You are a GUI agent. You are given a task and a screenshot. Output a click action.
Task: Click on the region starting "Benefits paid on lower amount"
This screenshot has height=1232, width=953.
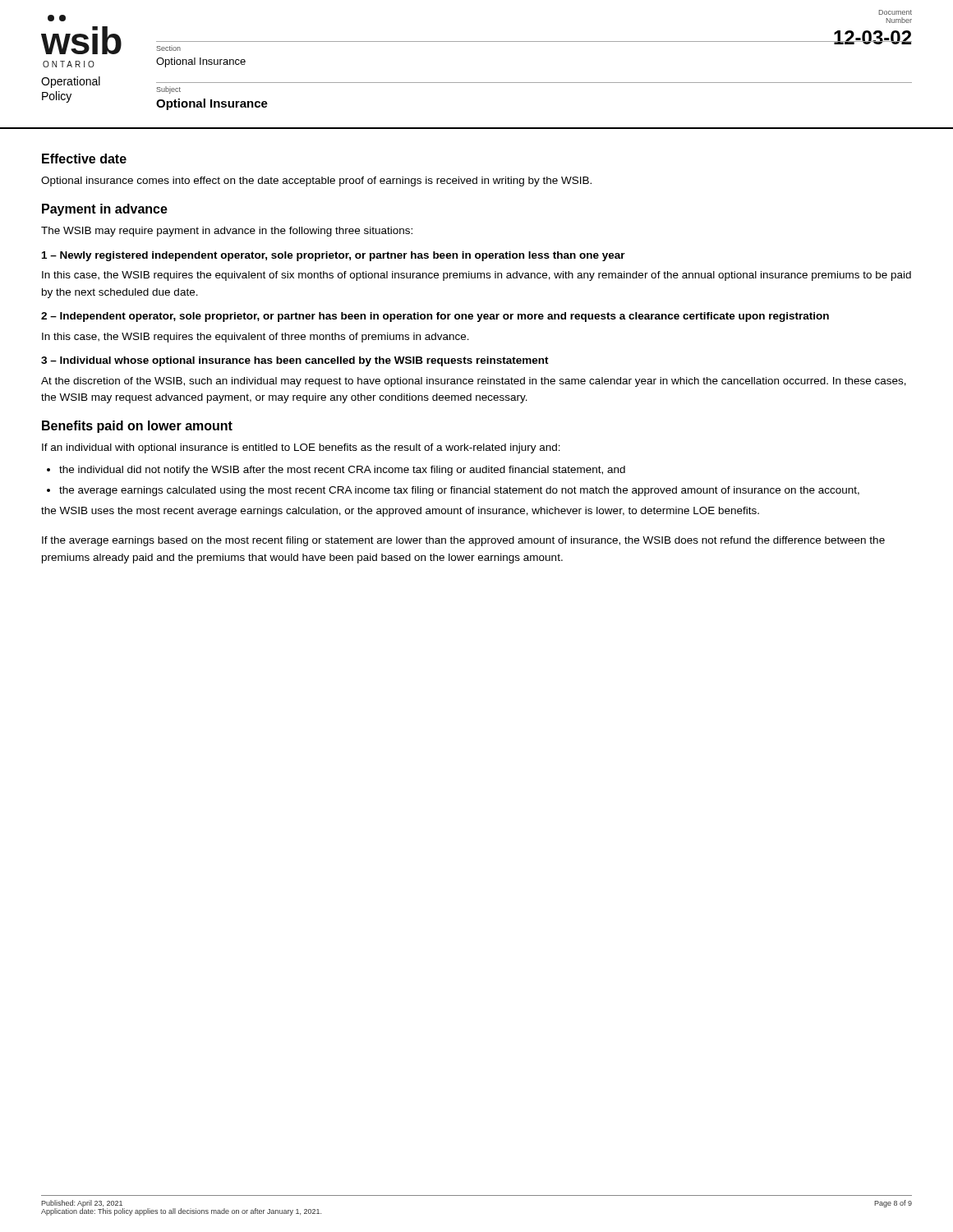(137, 426)
